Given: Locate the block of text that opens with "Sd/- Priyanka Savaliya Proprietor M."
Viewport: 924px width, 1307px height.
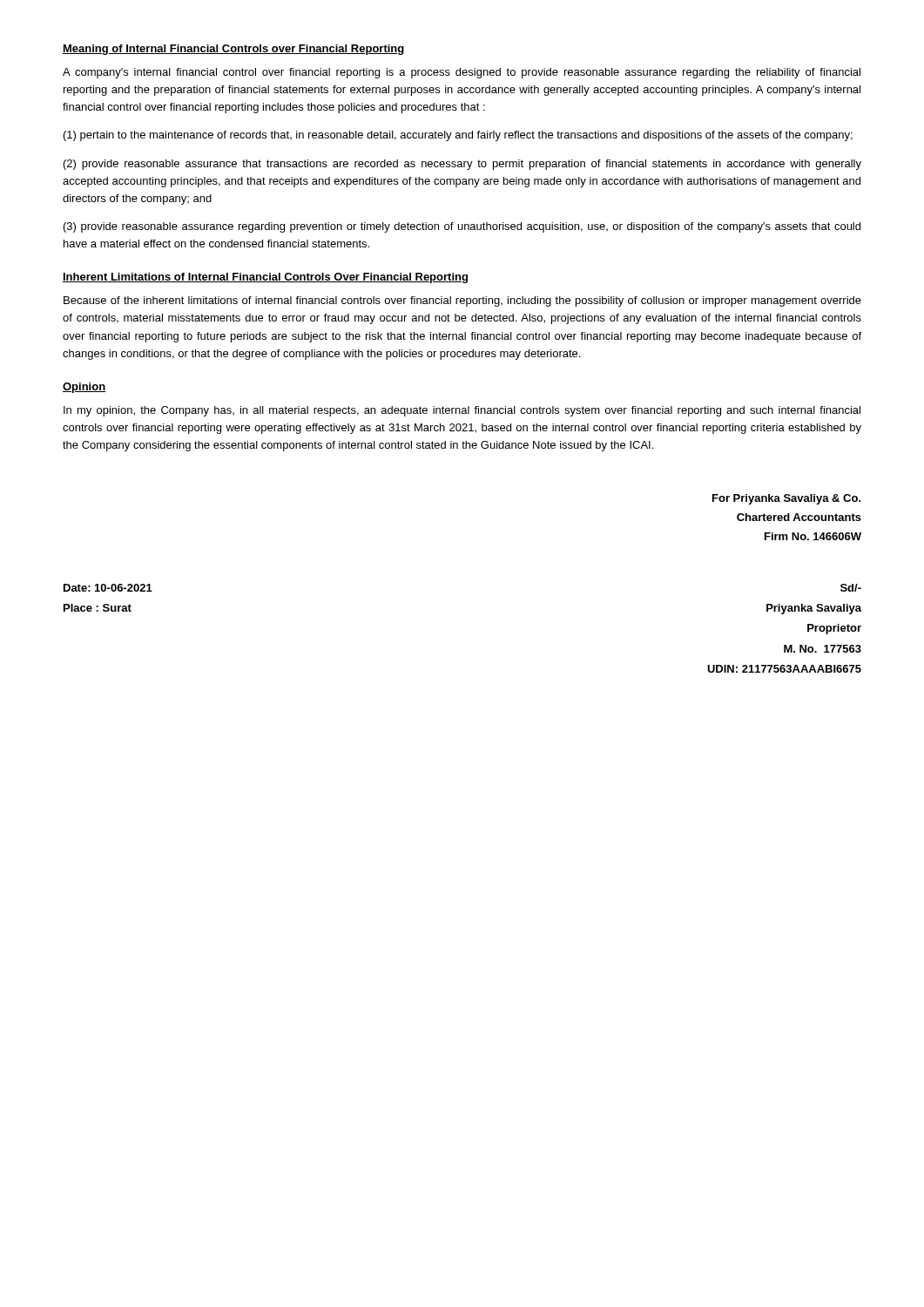Looking at the screenshot, I should point(851,588).
